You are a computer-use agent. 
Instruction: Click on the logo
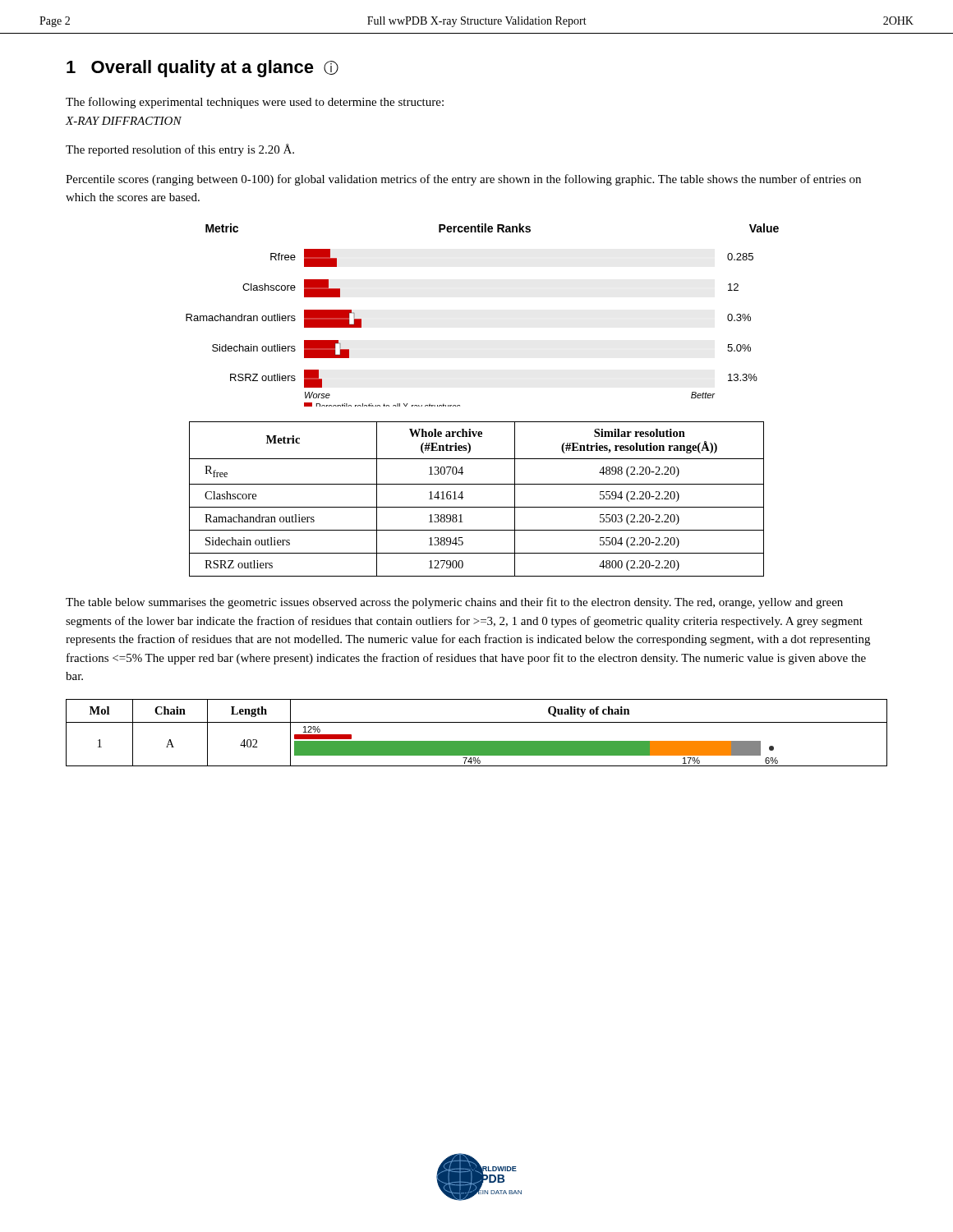point(476,1179)
